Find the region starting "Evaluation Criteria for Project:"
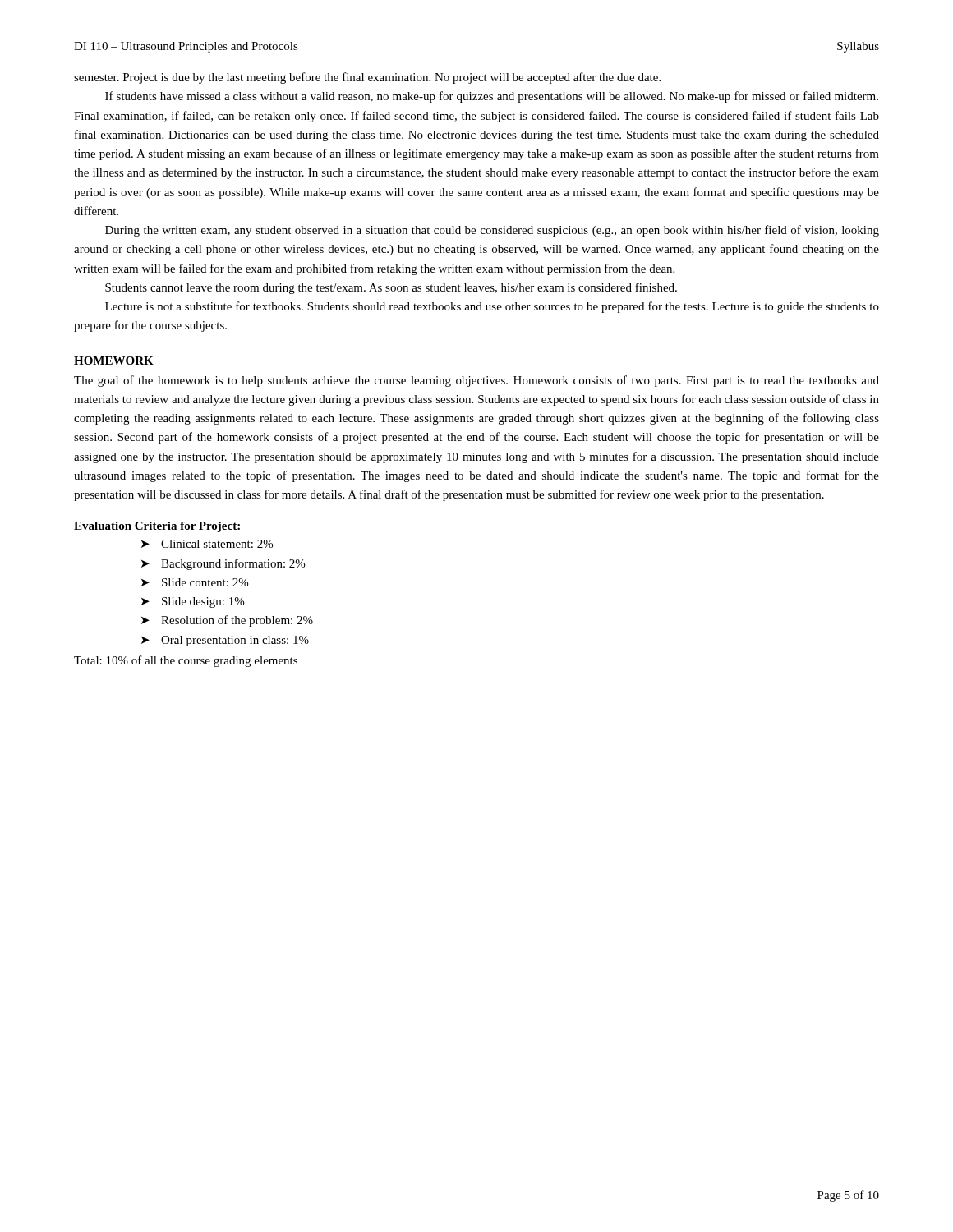 [x=157, y=526]
